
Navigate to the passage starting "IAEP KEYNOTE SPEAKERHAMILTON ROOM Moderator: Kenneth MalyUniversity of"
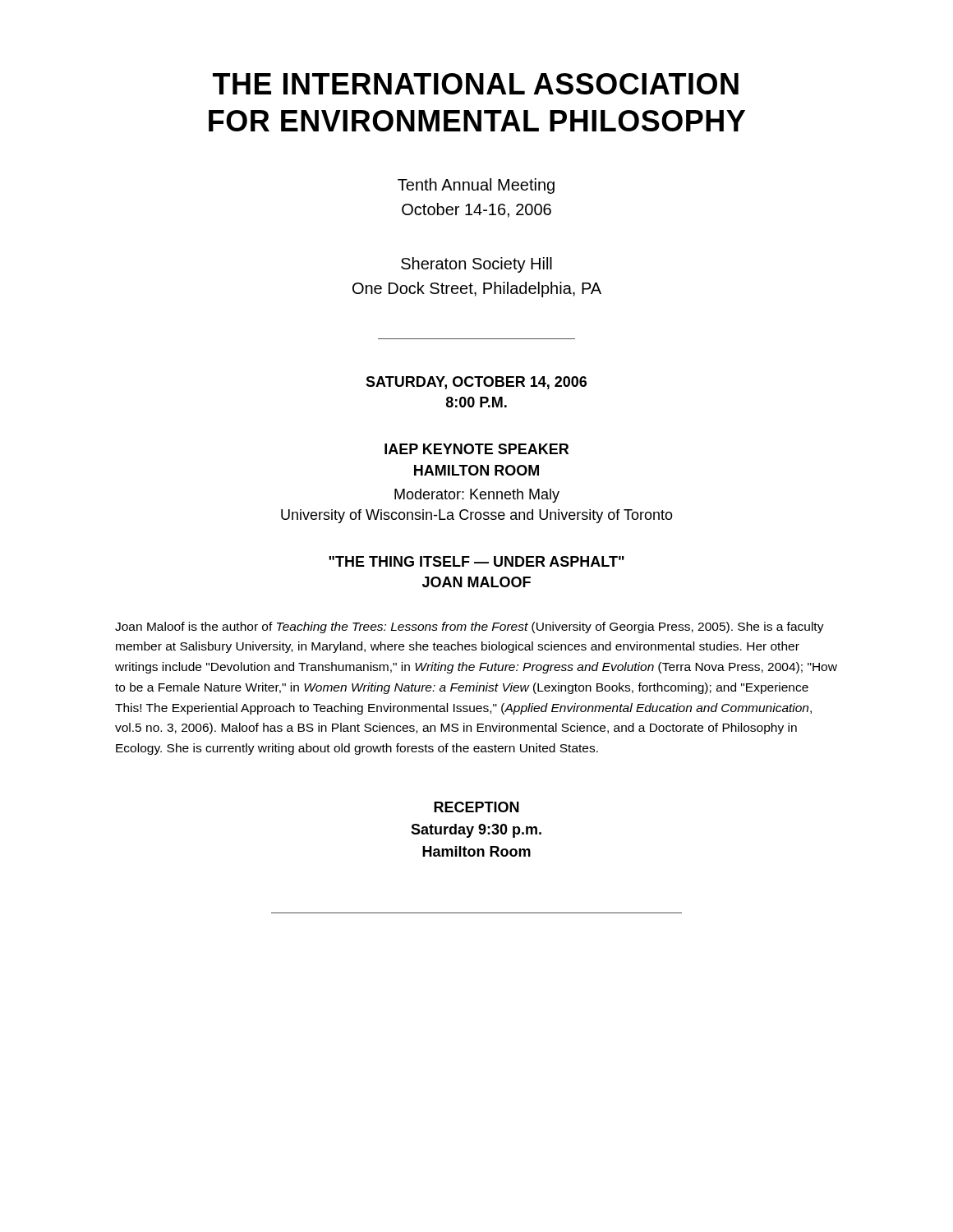click(476, 483)
